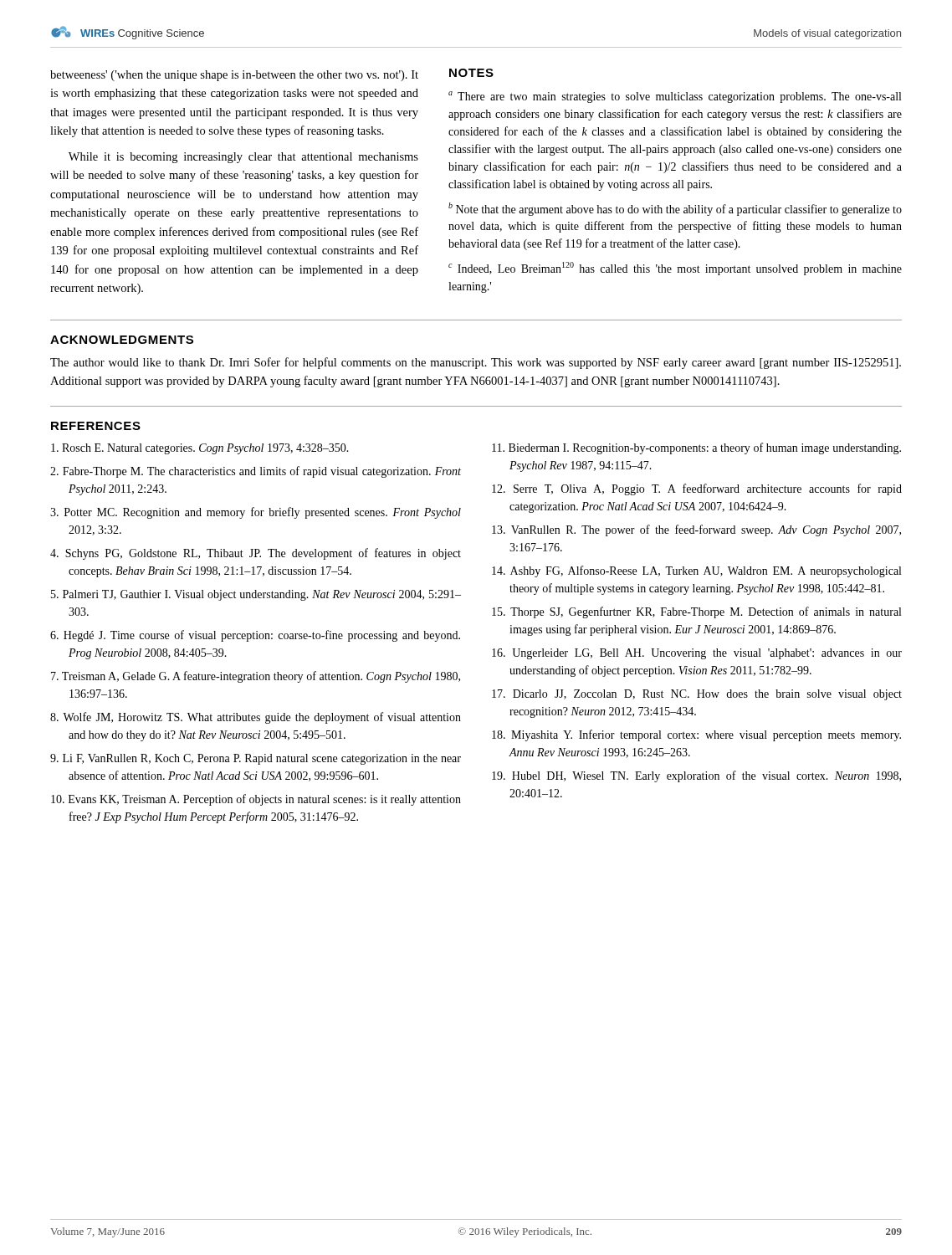This screenshot has width=952, height=1255.
Task: Locate the text block that says "b Note that the argument above has"
Action: pos(675,225)
